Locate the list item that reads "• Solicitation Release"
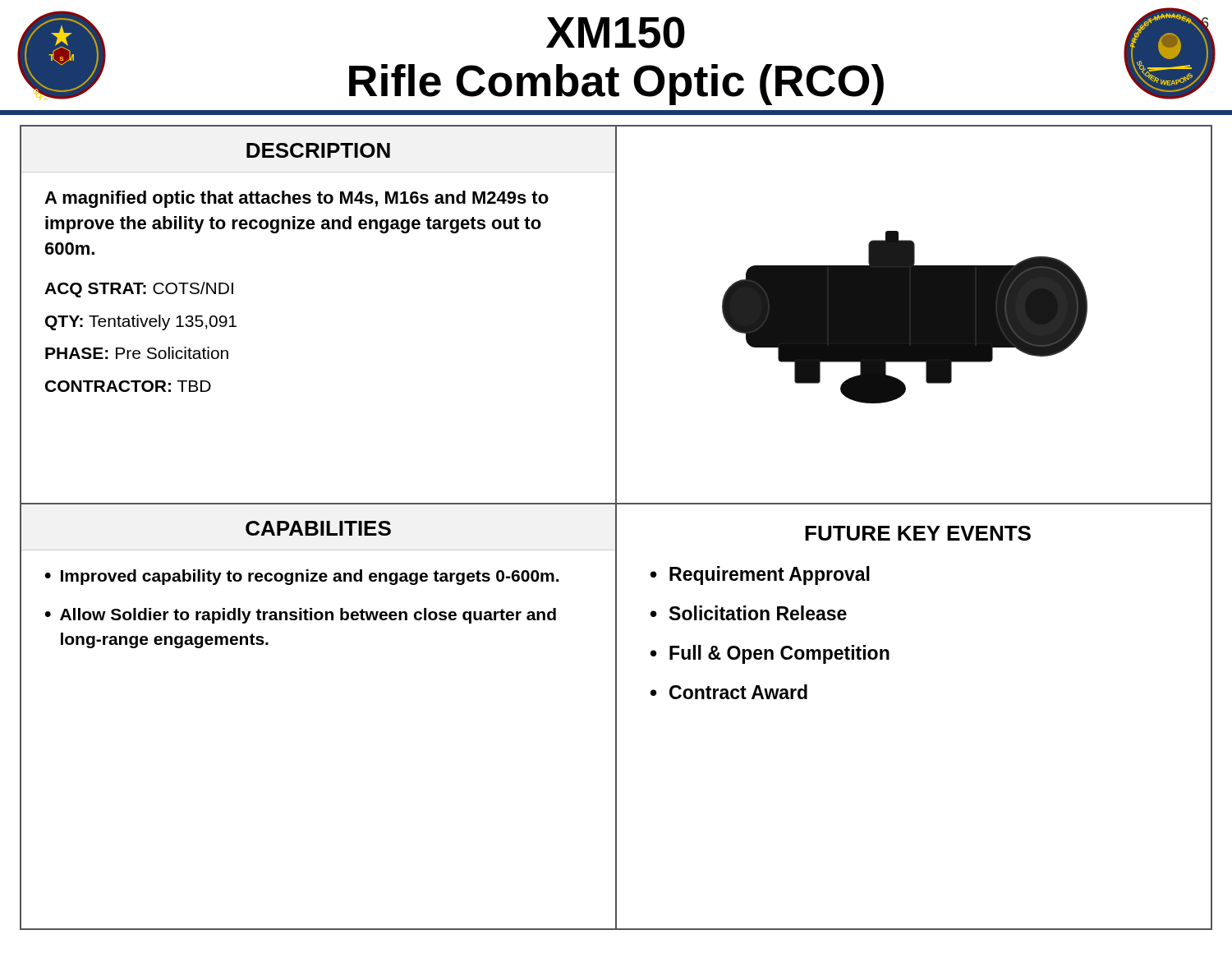 [x=748, y=614]
